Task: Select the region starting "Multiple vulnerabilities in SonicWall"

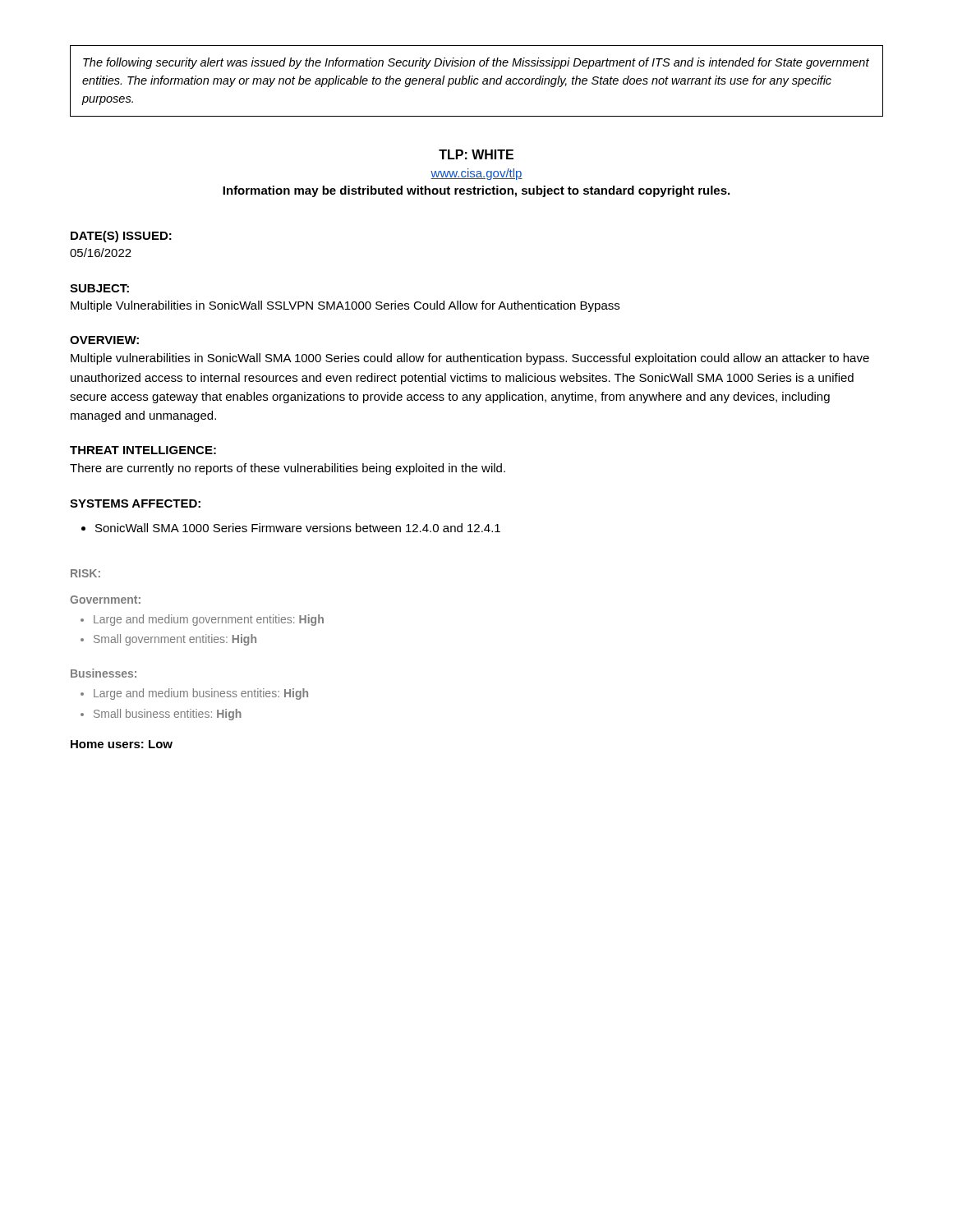Action: [x=470, y=387]
